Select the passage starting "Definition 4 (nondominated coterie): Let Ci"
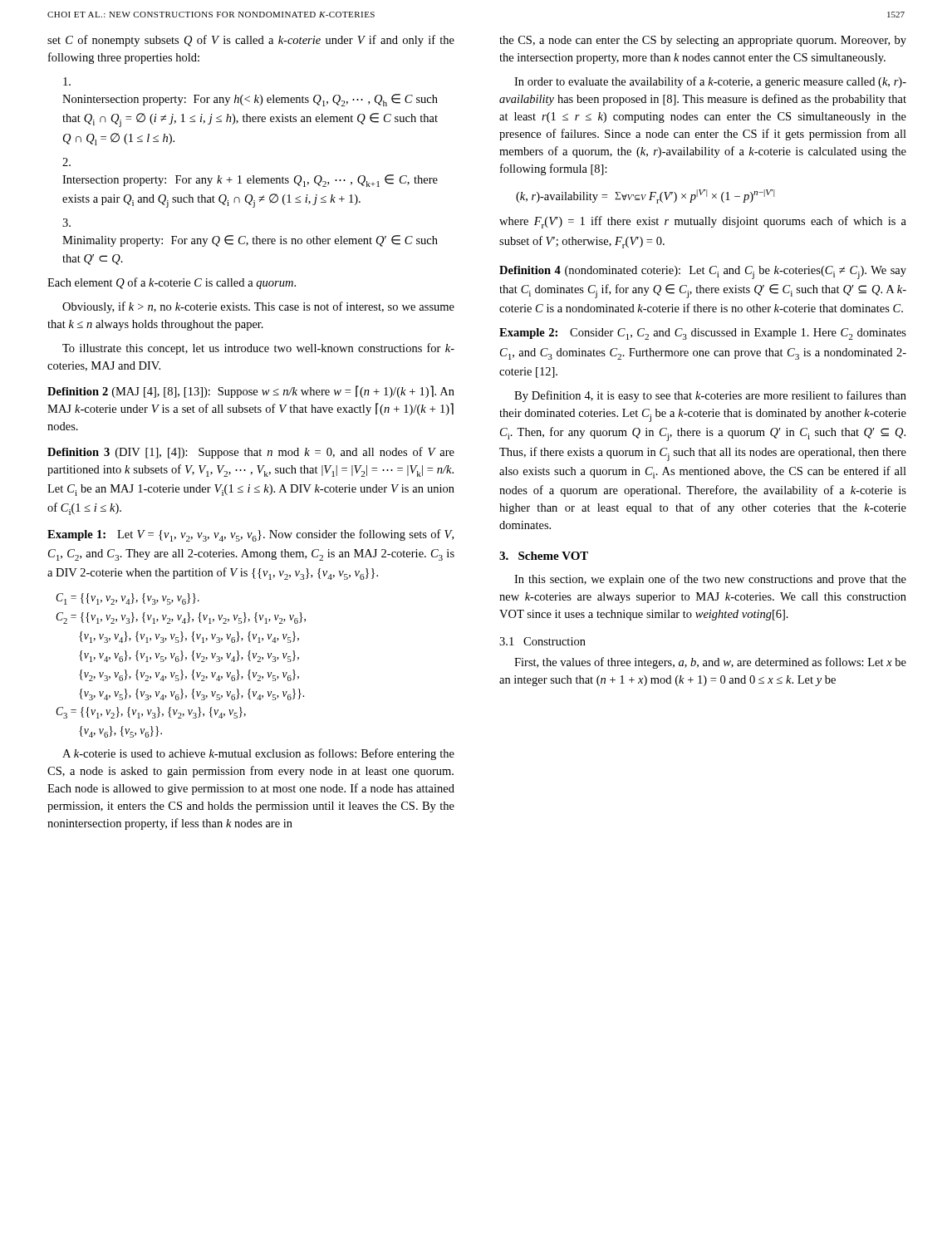The height and width of the screenshot is (1246, 952). point(703,290)
